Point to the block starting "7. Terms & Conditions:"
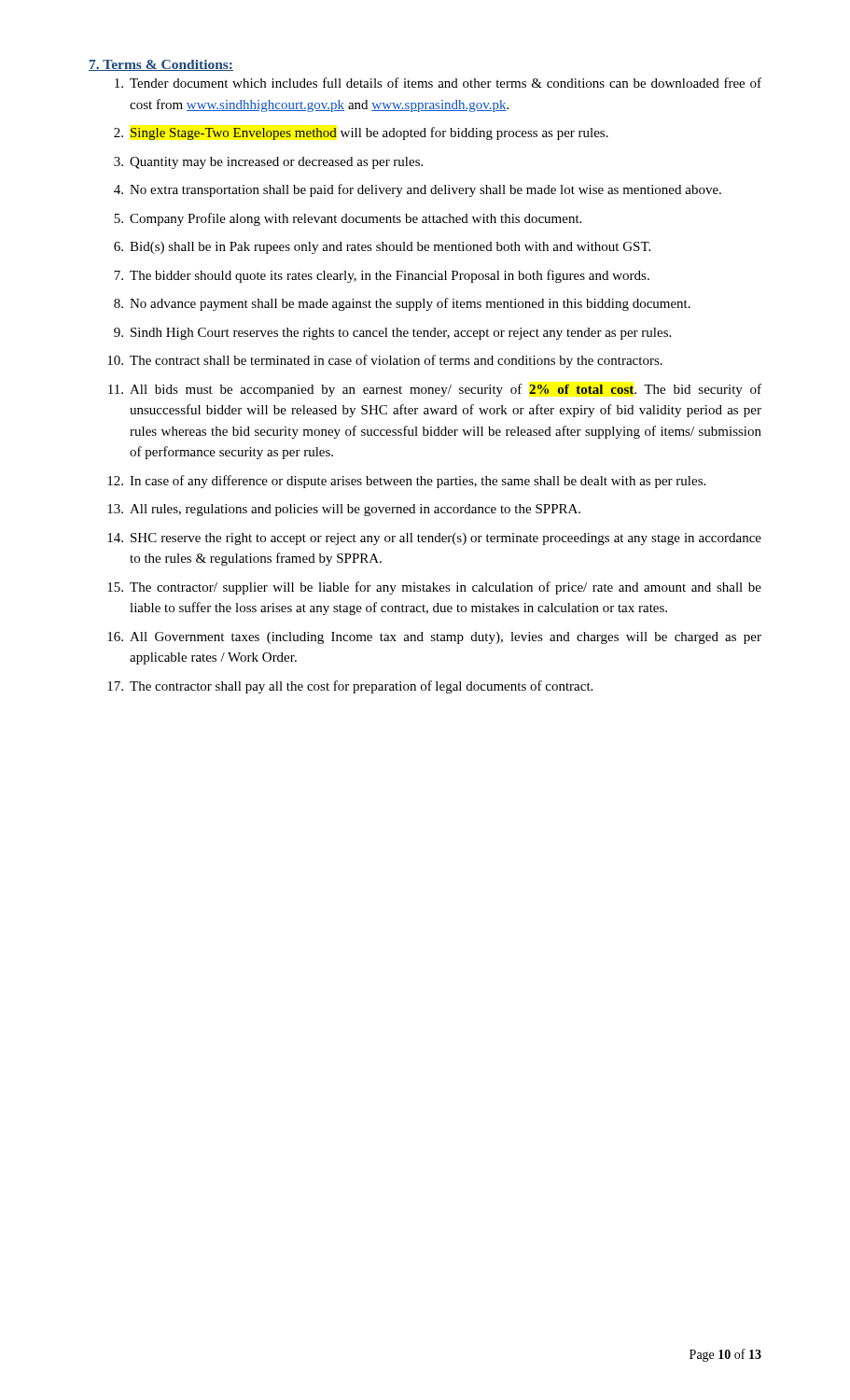850x1400 pixels. (161, 64)
